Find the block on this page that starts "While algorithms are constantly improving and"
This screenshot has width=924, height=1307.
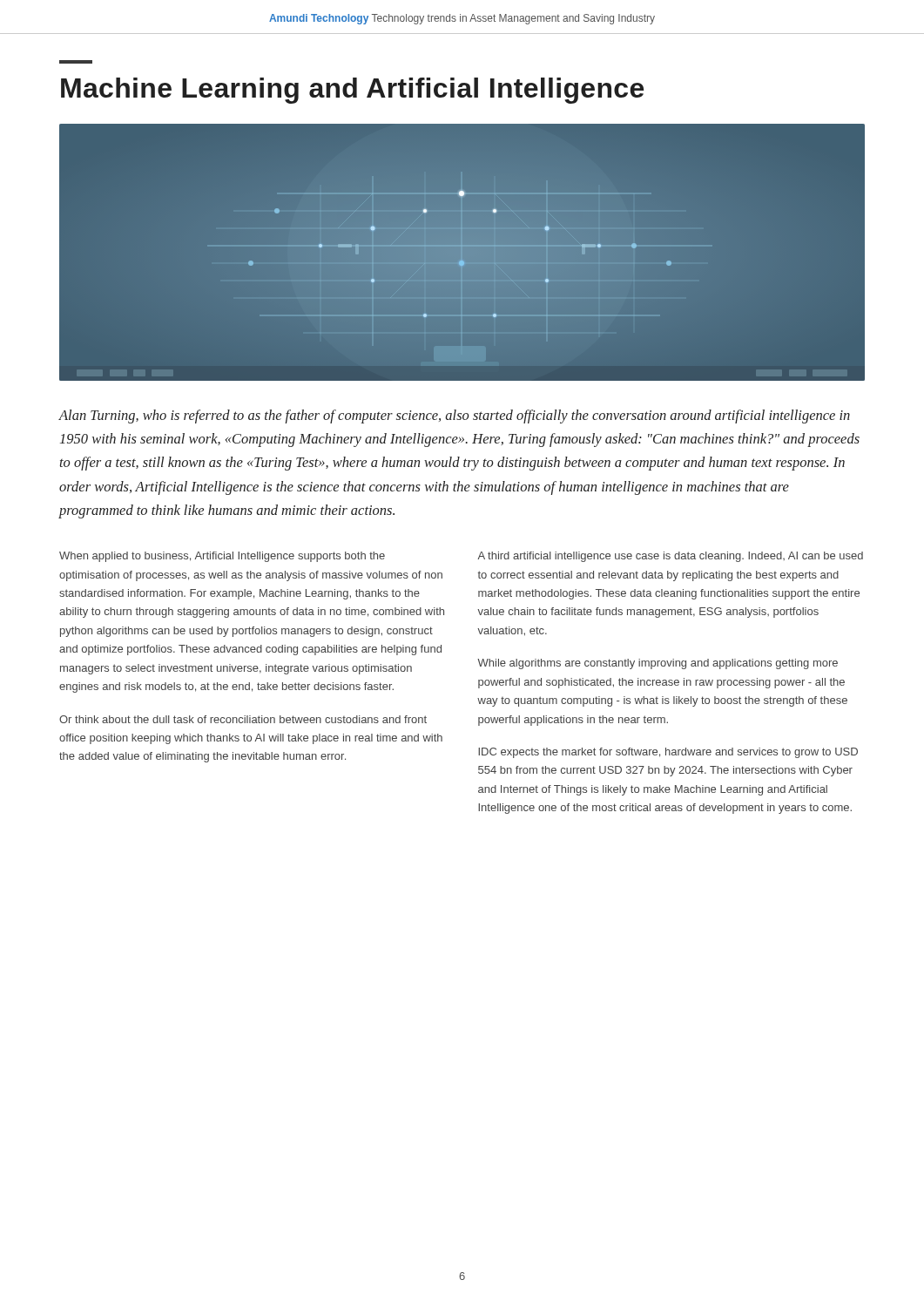coord(671,691)
